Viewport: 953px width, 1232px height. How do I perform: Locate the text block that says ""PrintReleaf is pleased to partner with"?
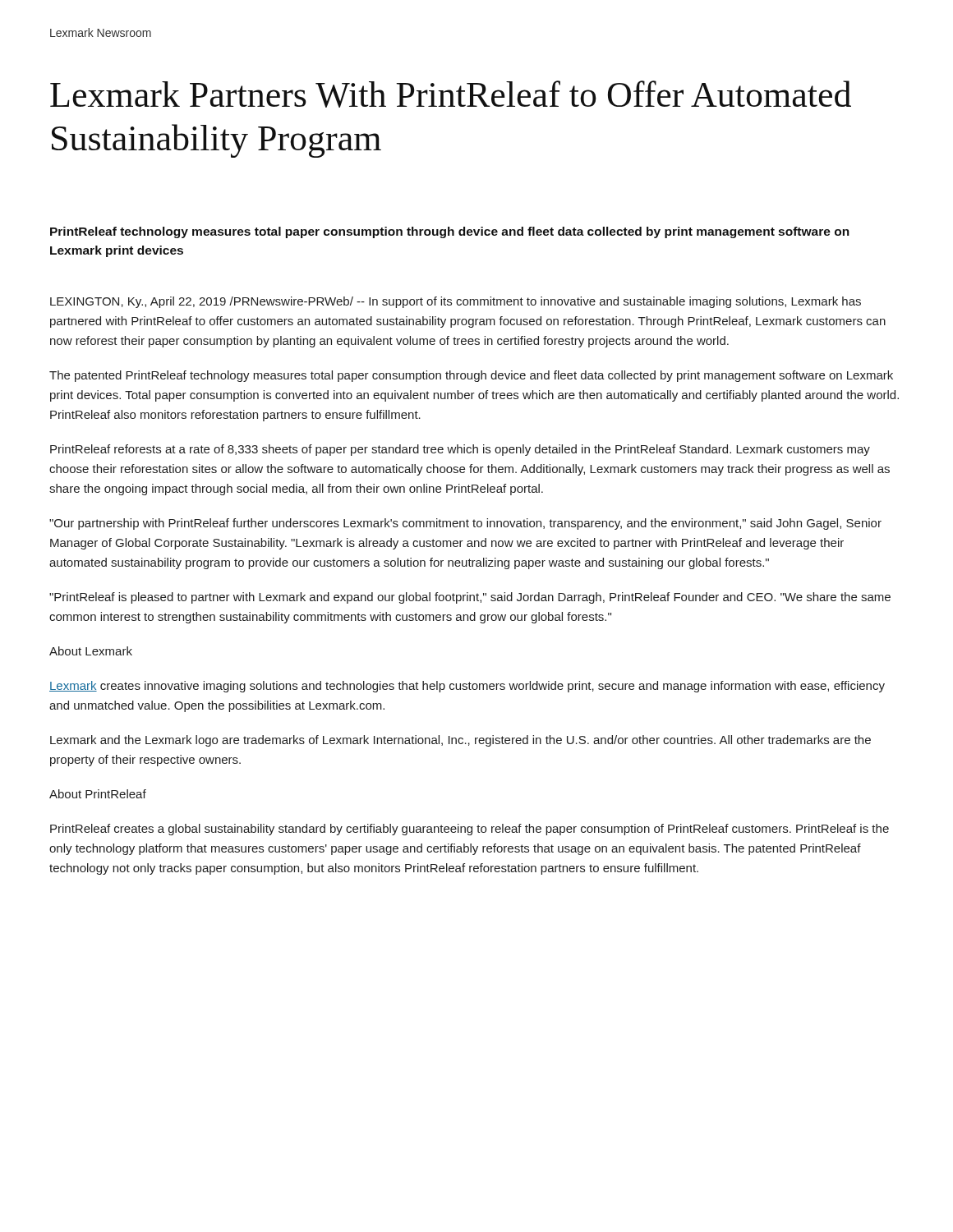(x=476, y=607)
